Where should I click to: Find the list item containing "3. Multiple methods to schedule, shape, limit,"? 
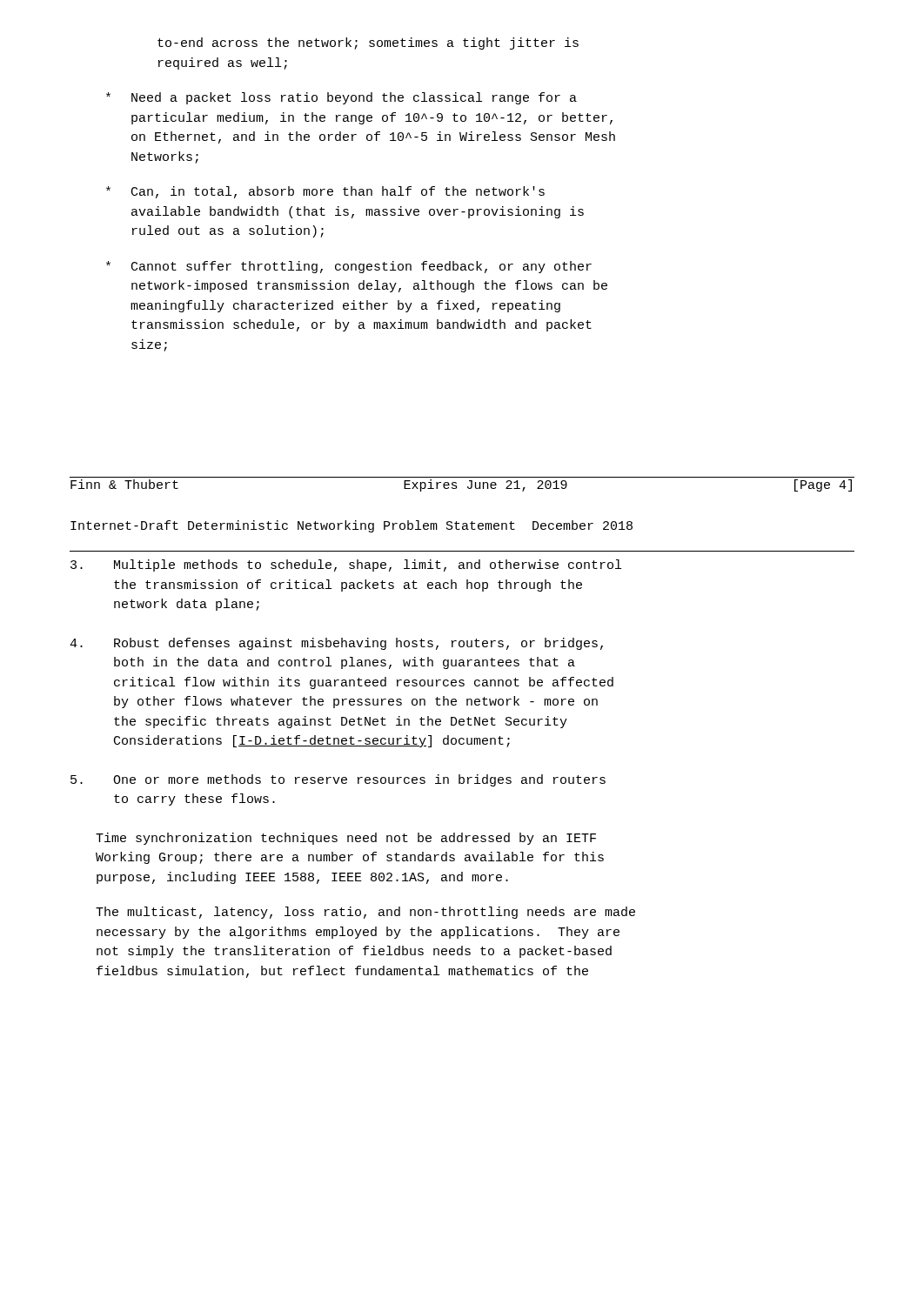point(462,586)
